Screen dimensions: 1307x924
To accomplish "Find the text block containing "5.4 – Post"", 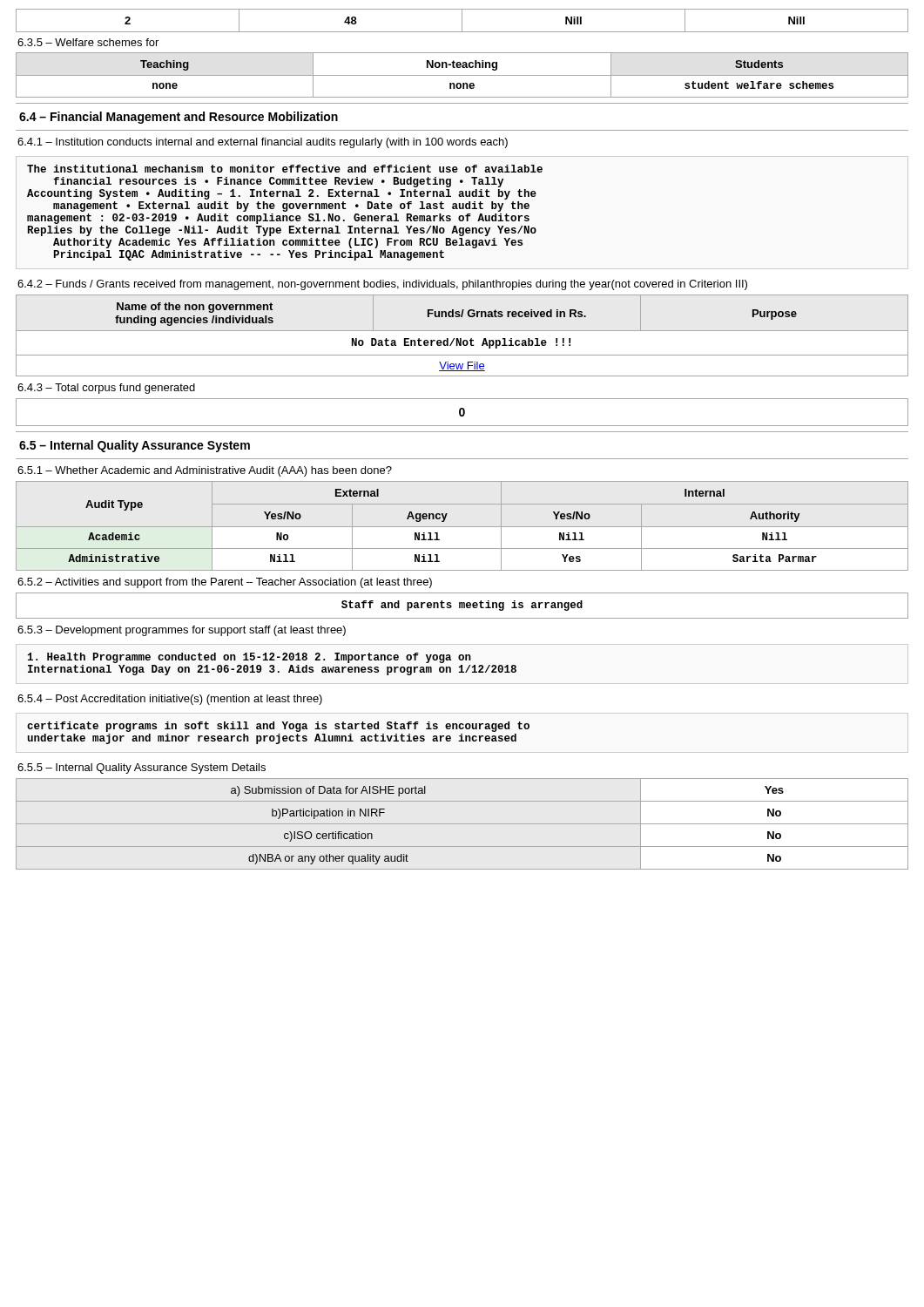I will click(170, 698).
